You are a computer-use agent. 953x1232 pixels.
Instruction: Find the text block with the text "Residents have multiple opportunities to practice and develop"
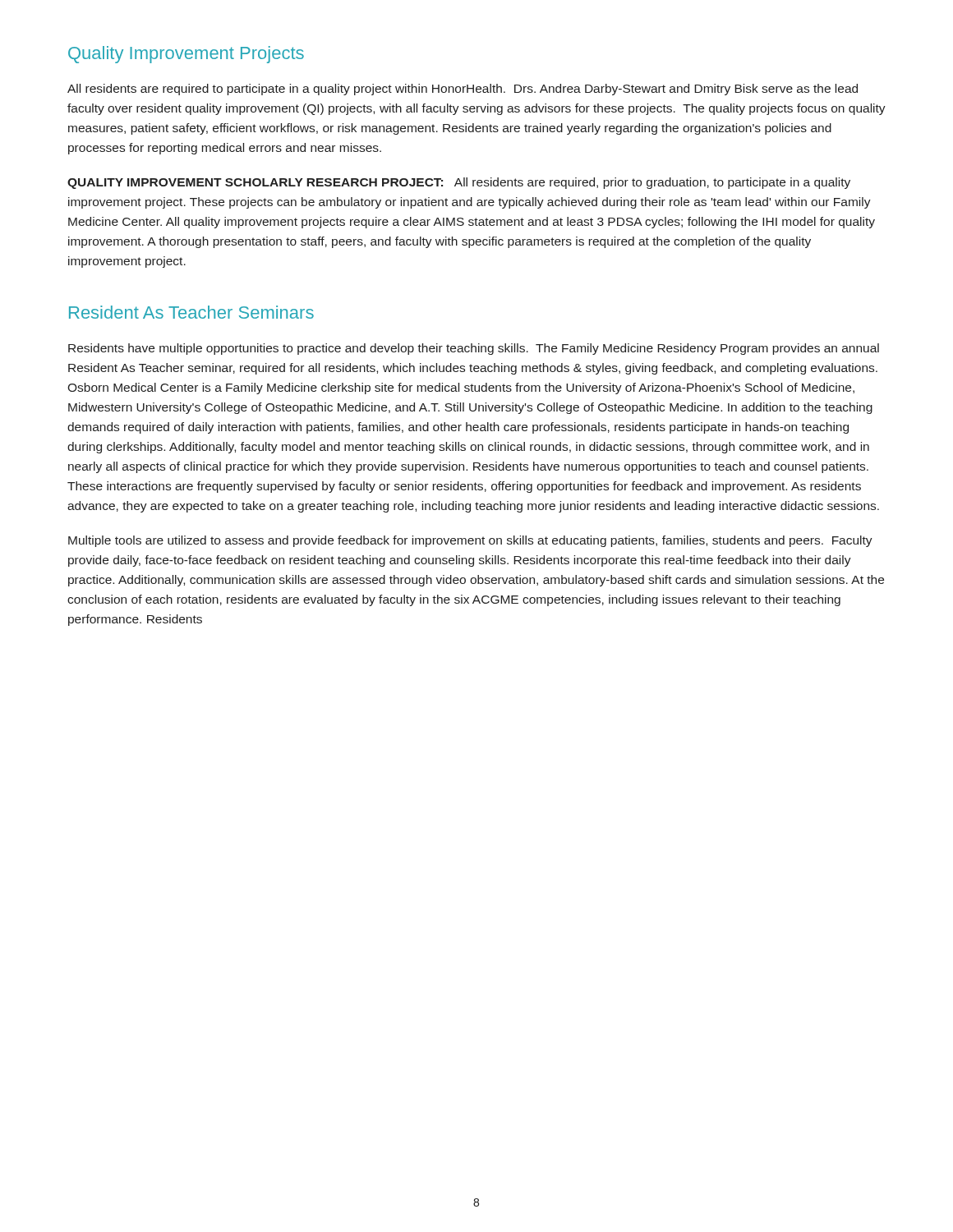coord(476,427)
